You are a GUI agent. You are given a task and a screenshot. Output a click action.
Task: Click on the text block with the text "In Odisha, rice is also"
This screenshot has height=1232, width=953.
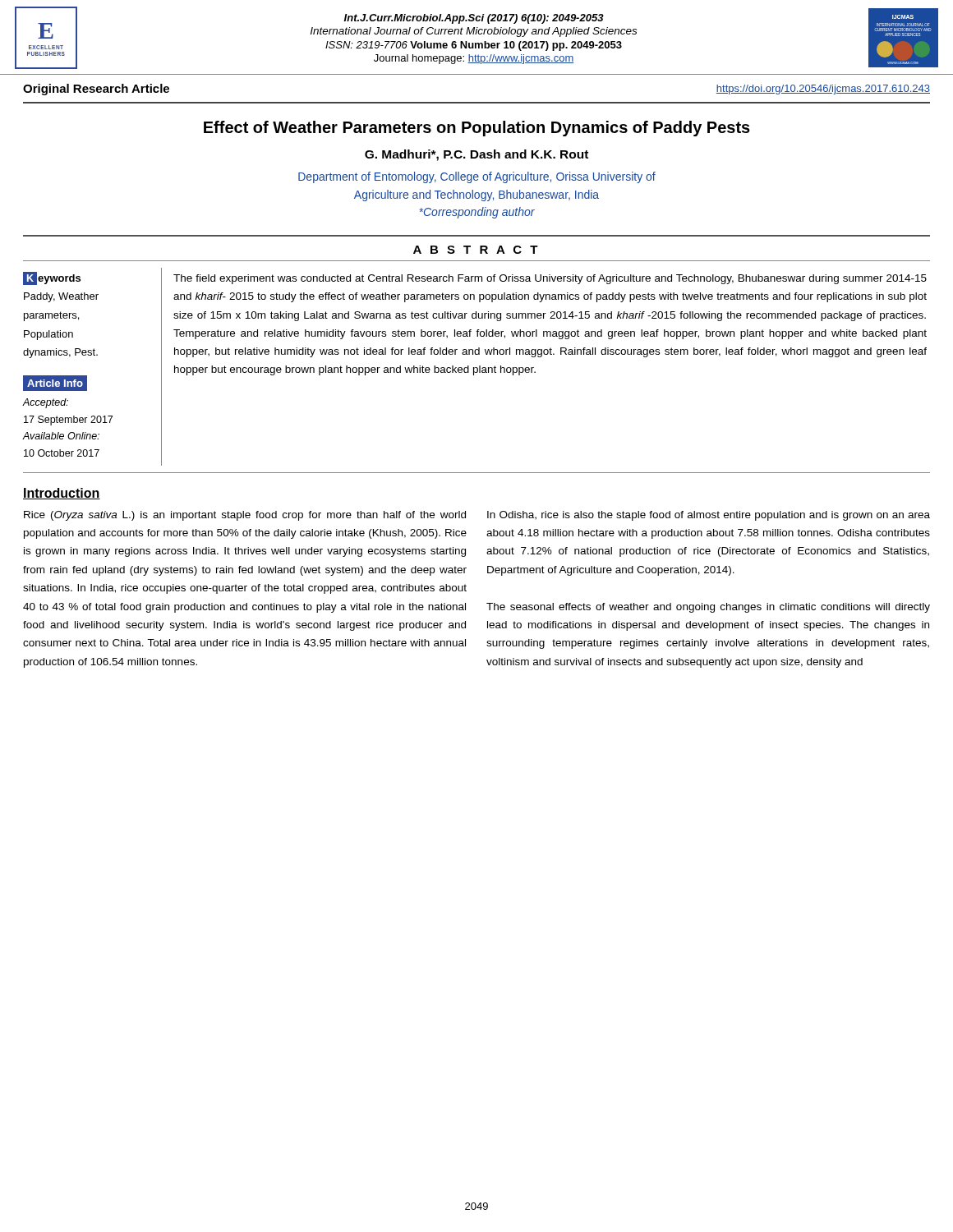pos(709,516)
